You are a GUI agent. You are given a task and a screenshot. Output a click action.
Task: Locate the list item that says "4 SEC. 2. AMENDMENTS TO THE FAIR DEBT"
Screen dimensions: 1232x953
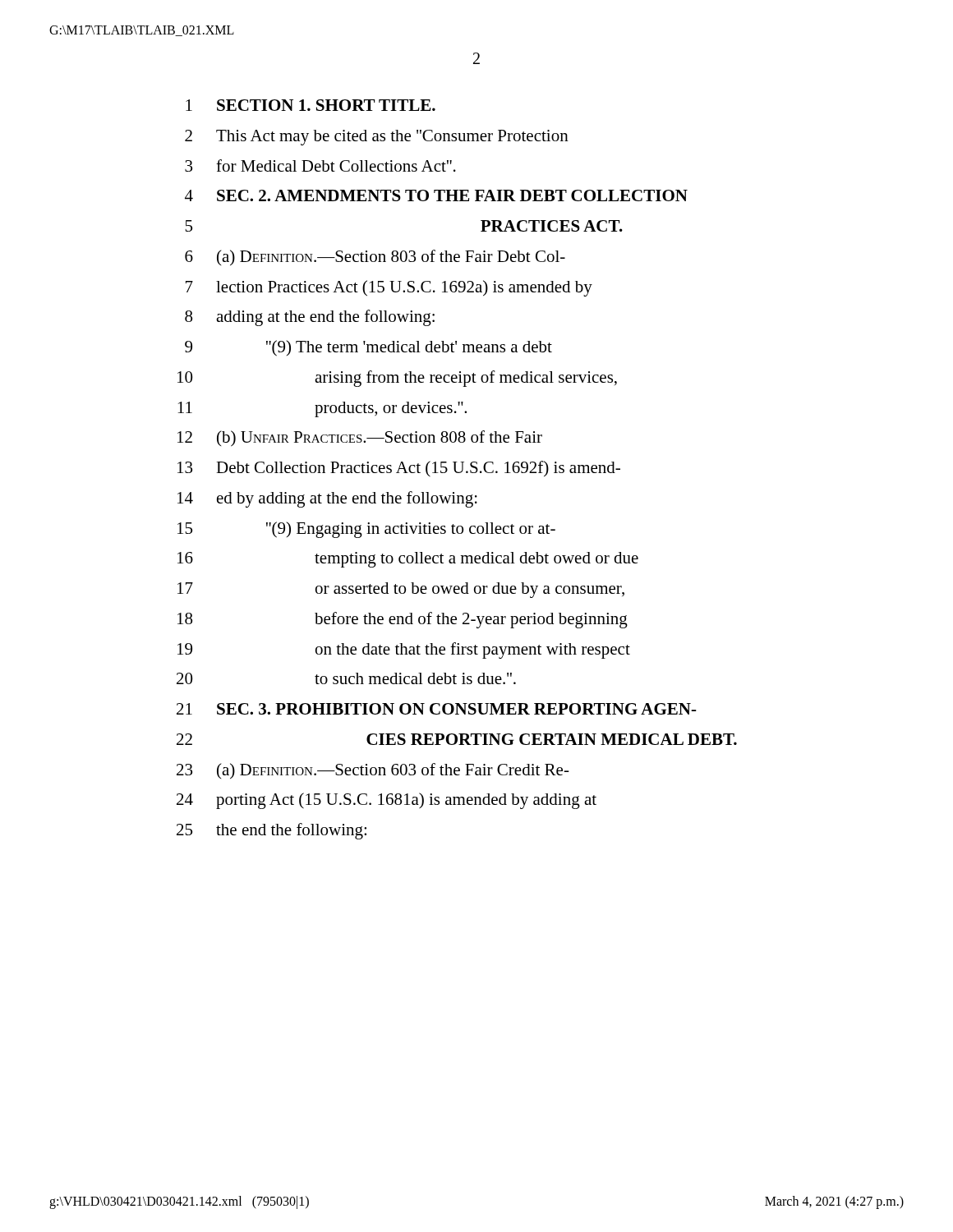[518, 196]
